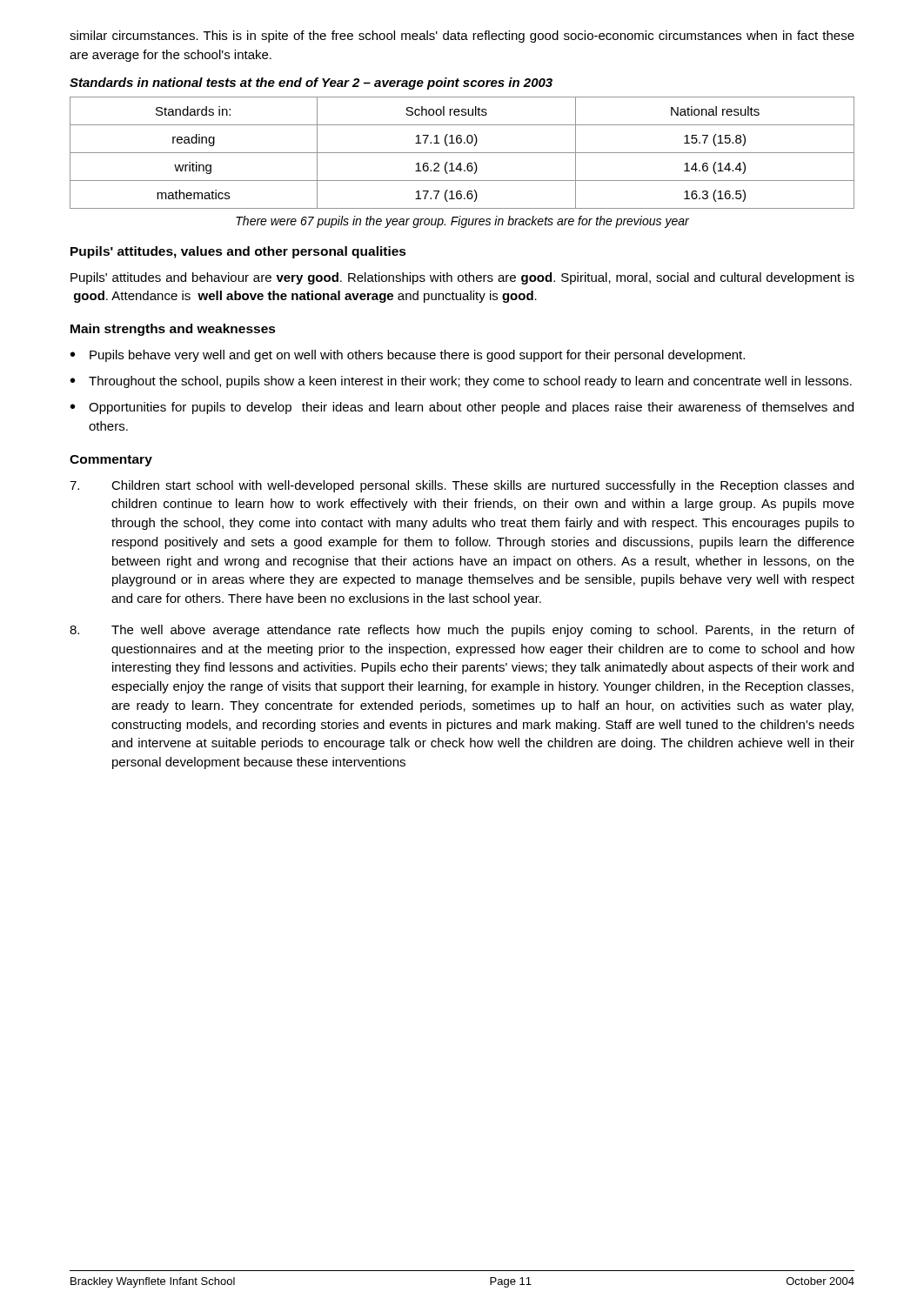This screenshot has width=924, height=1305.
Task: Point to the passage starting "Main strengths and"
Action: [x=173, y=328]
